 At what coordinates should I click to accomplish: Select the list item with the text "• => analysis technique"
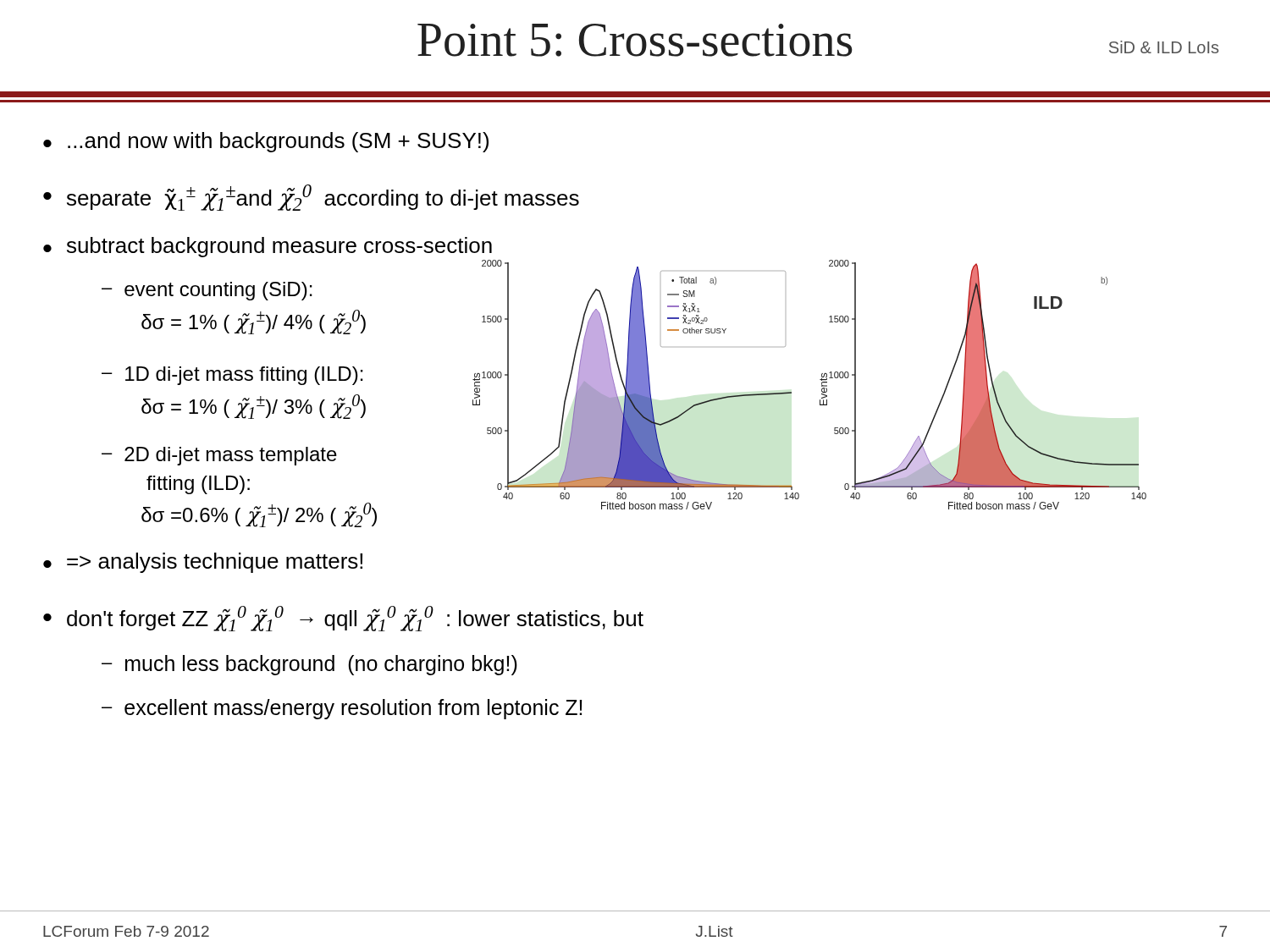coord(203,565)
